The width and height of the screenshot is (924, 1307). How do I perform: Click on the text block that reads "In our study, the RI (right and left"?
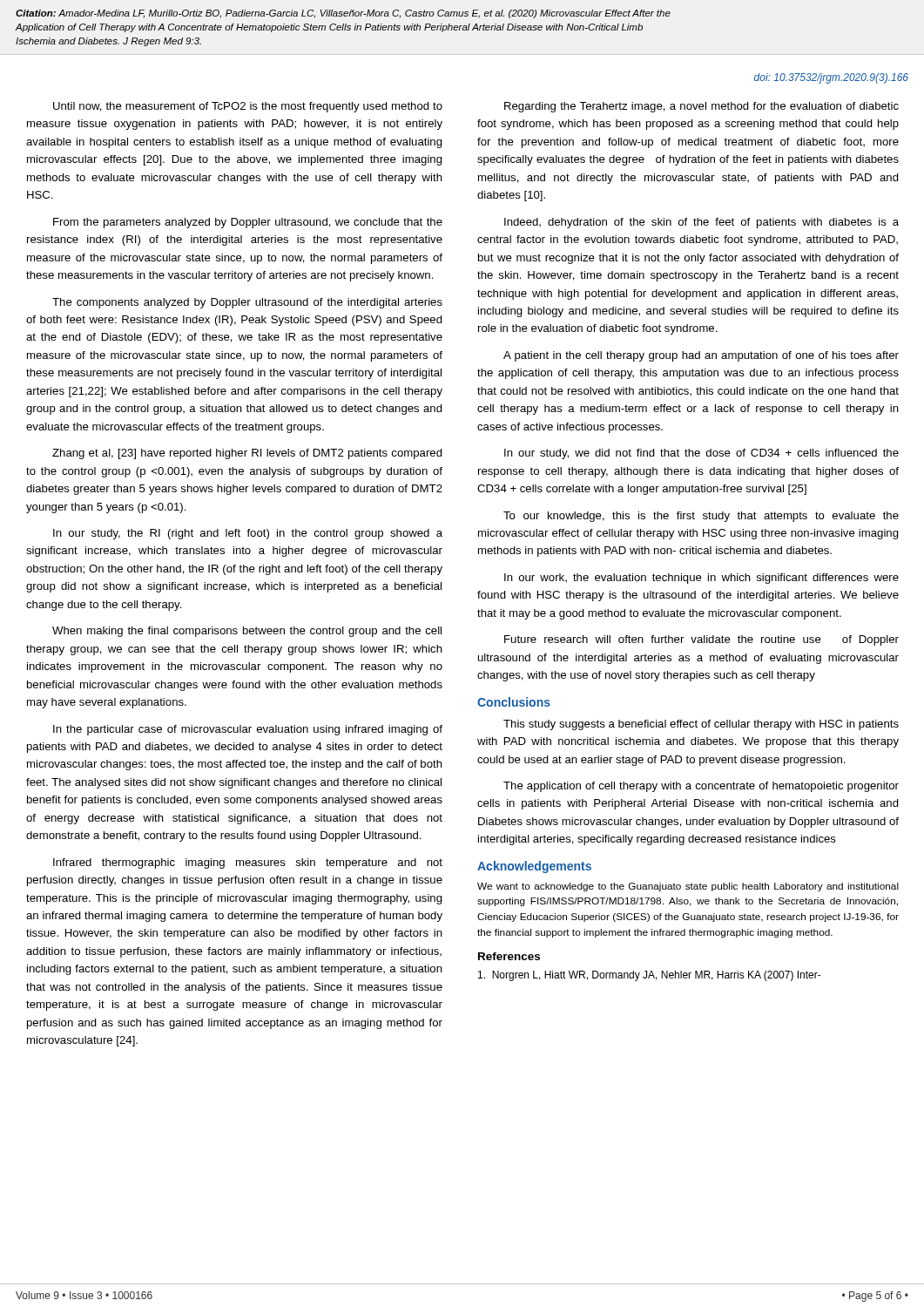point(234,568)
